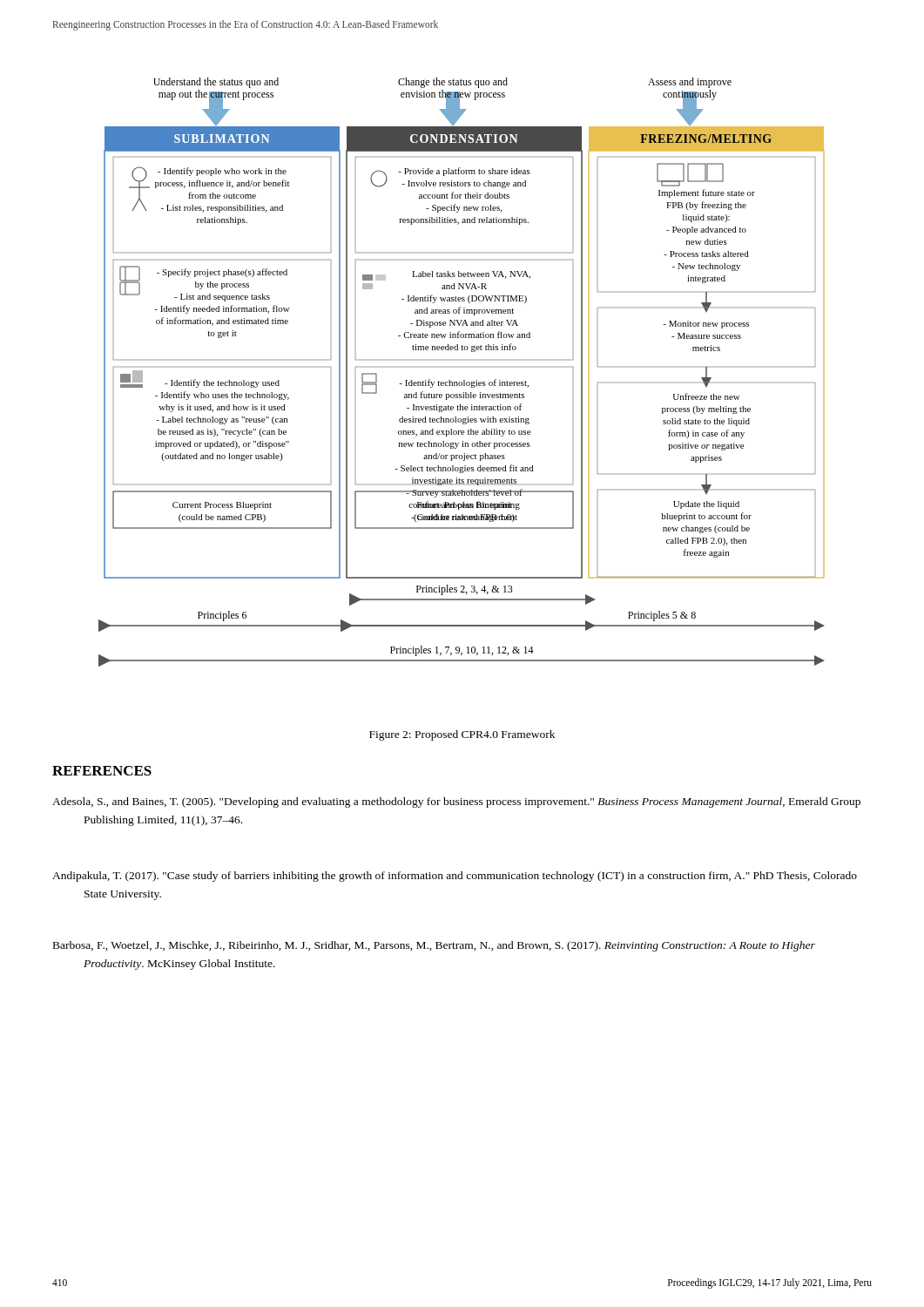The height and width of the screenshot is (1307, 924).
Task: Locate the flowchart
Action: click(462, 383)
